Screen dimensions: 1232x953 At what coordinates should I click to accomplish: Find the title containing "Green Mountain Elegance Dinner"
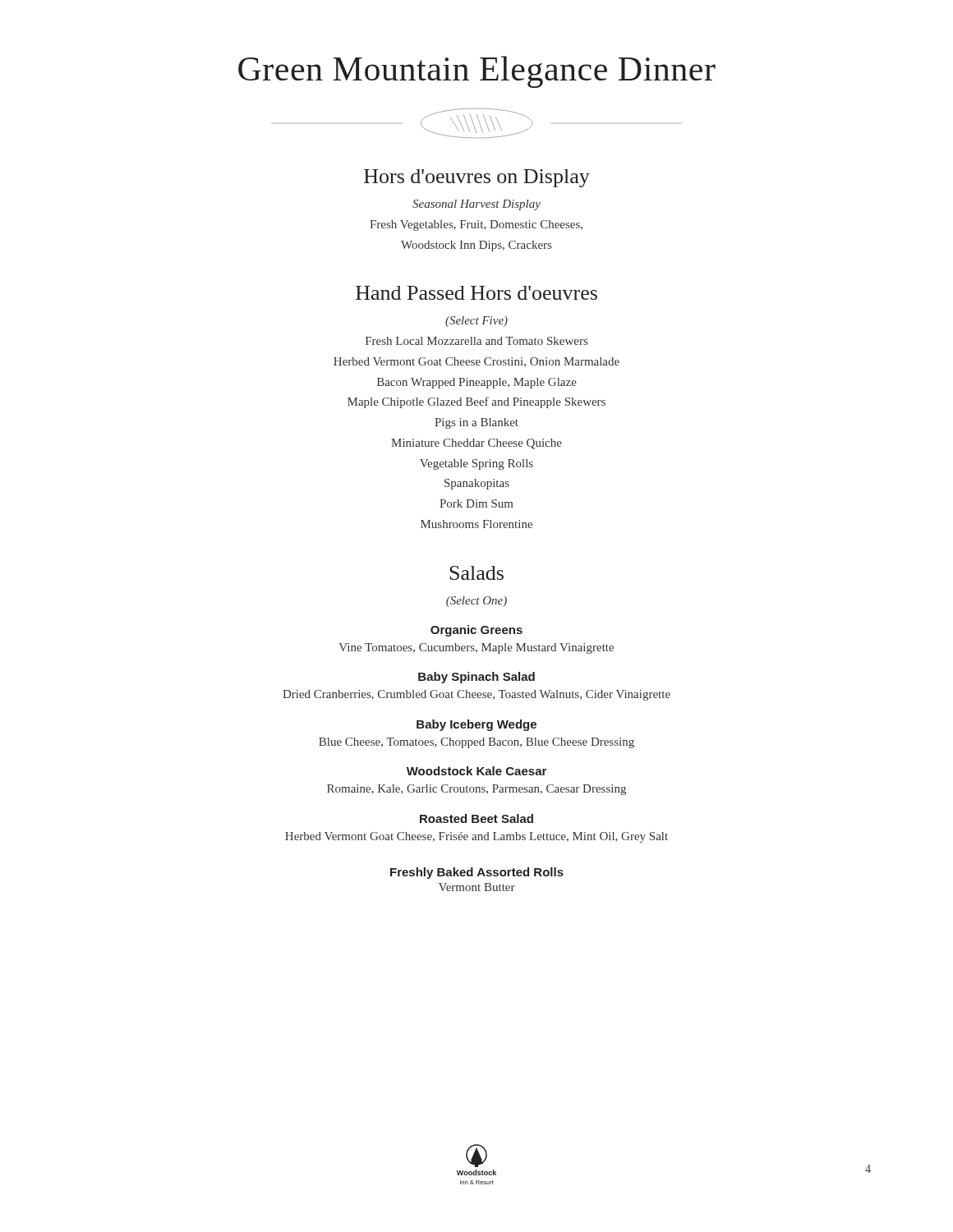(476, 69)
